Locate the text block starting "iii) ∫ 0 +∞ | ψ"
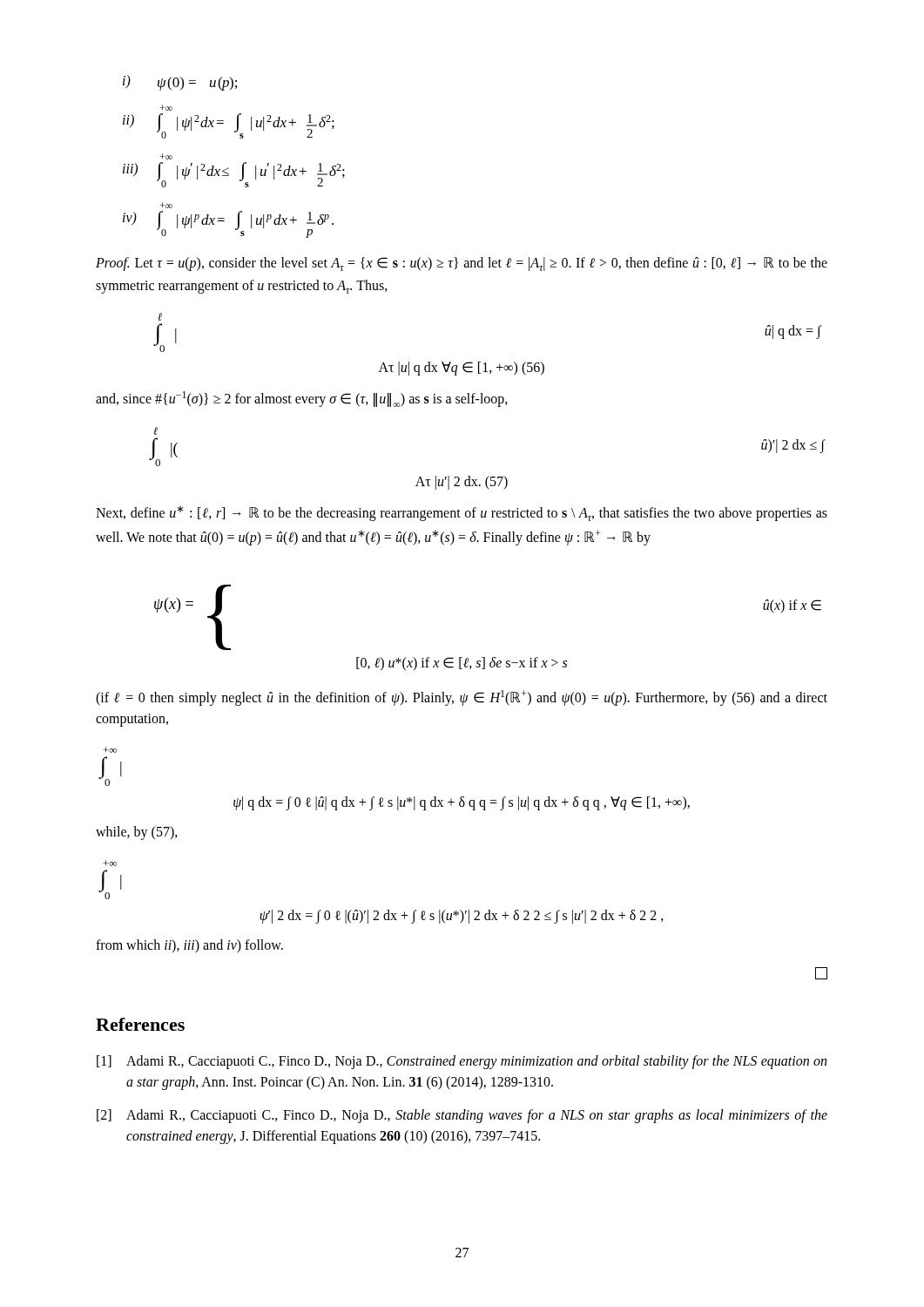The width and height of the screenshot is (924, 1307). [x=166, y=156]
